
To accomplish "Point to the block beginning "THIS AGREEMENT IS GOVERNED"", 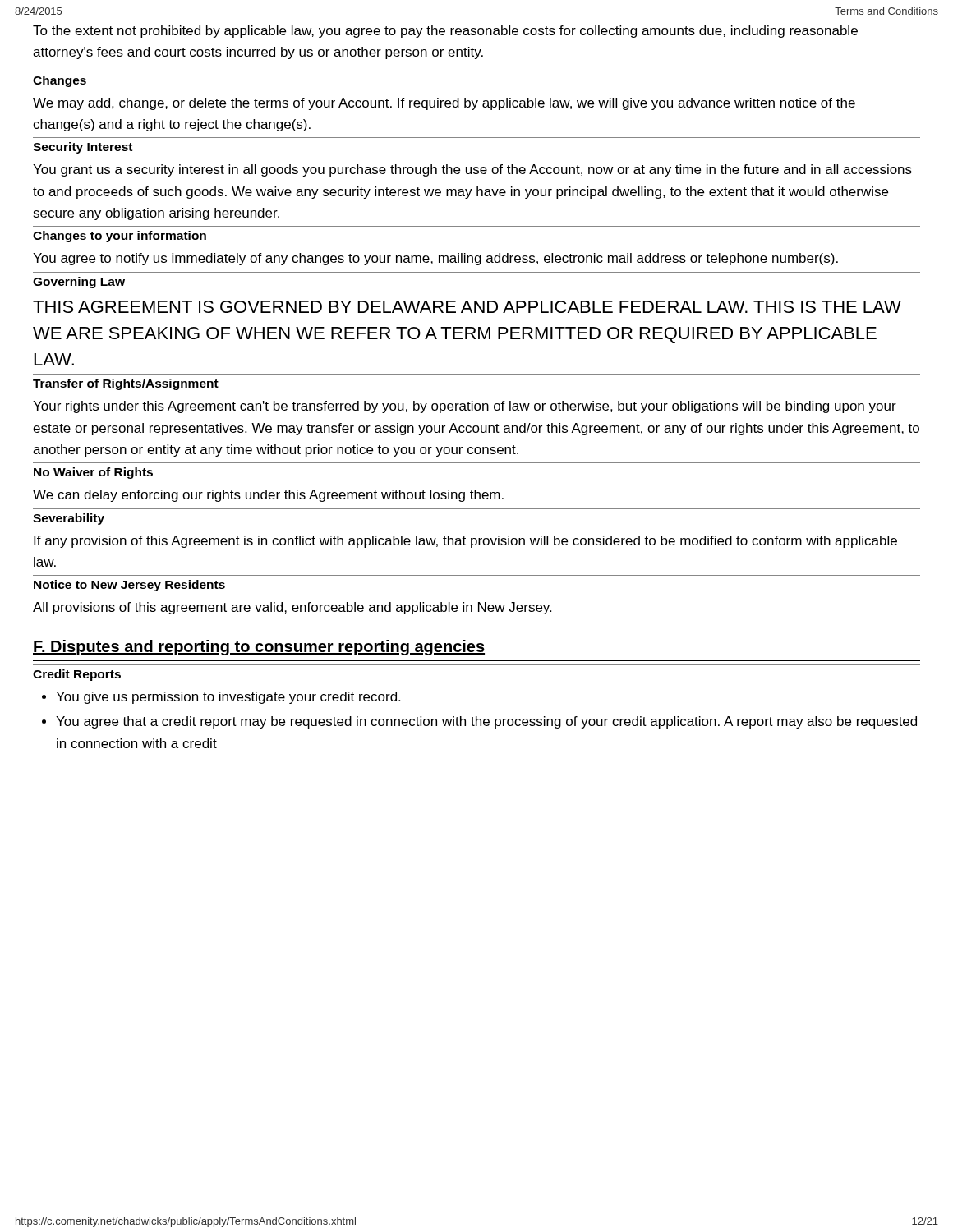I will [x=467, y=333].
